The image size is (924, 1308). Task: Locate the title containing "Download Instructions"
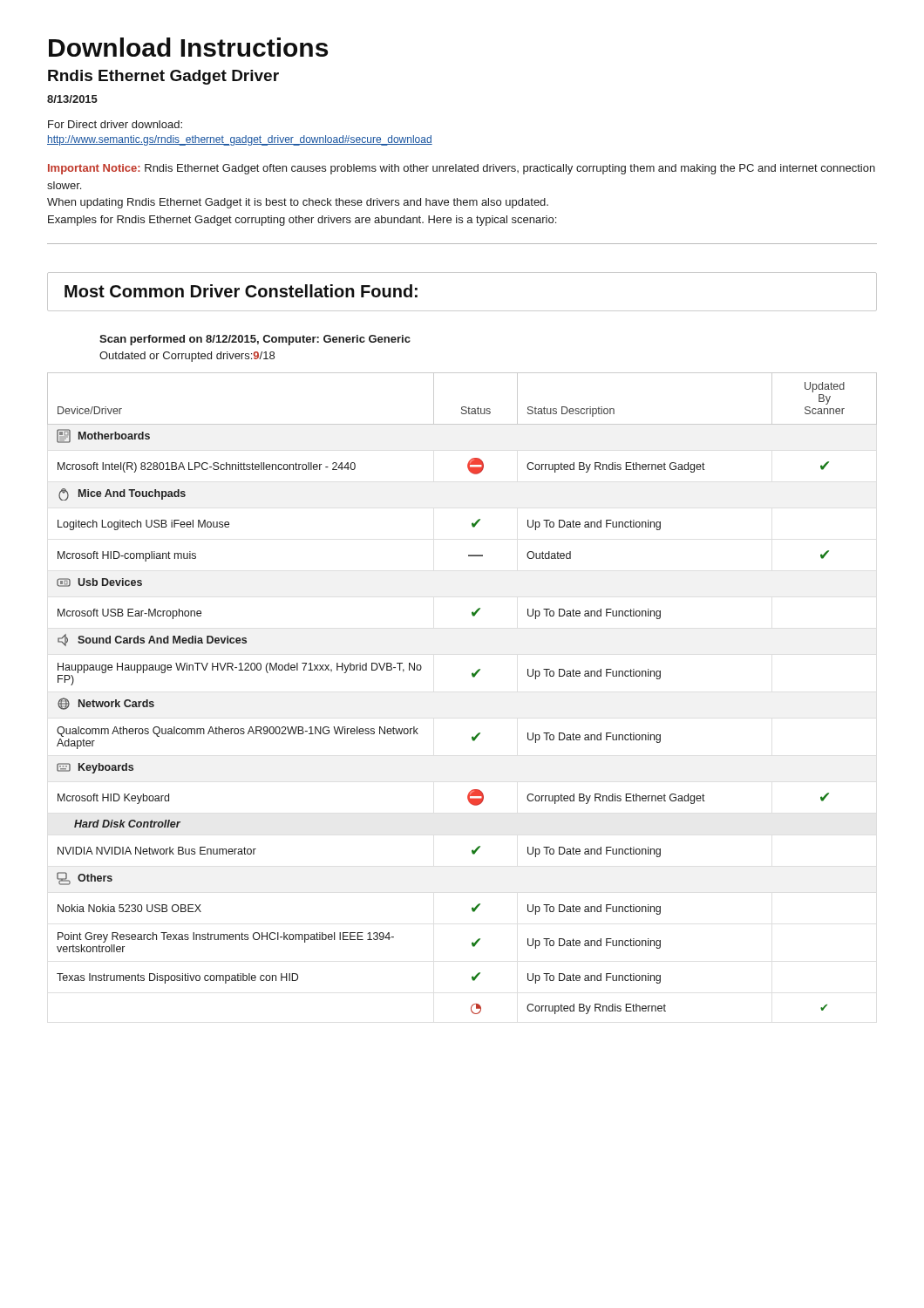(x=188, y=47)
